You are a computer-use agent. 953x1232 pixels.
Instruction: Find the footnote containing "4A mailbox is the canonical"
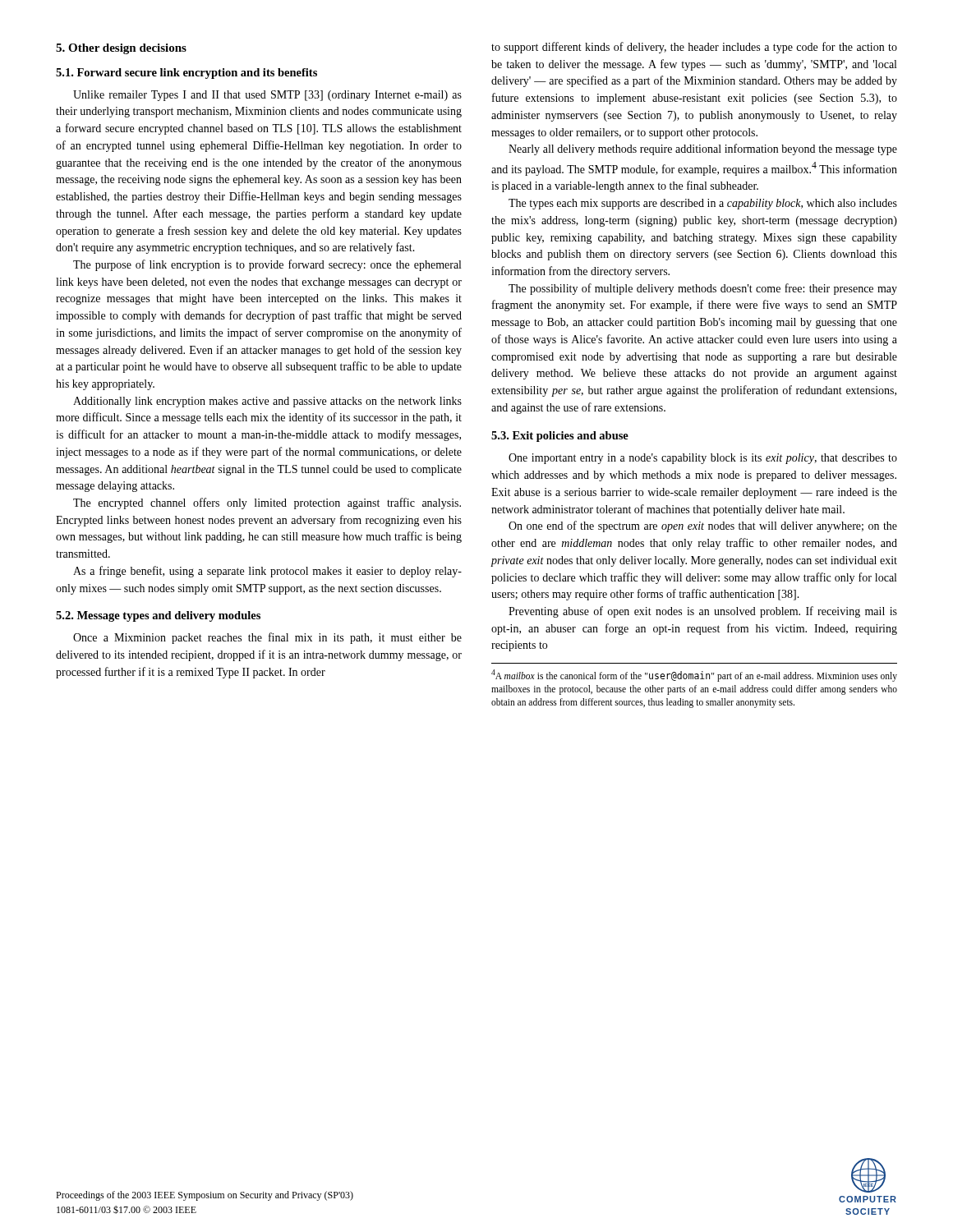694,687
